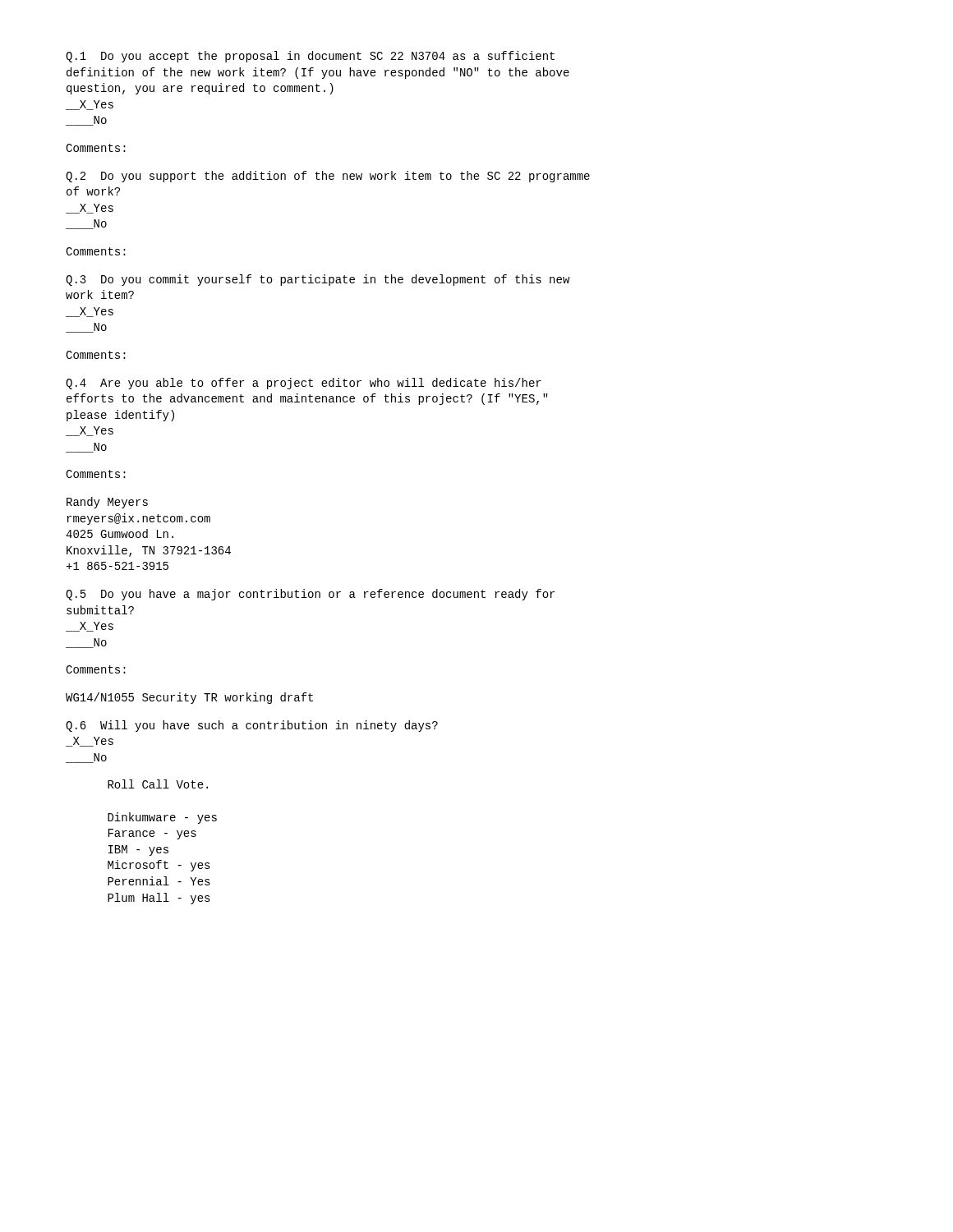953x1232 pixels.
Task: Click on the text block starting "Q.5 Do you have a major contribution"
Action: point(310,595)
